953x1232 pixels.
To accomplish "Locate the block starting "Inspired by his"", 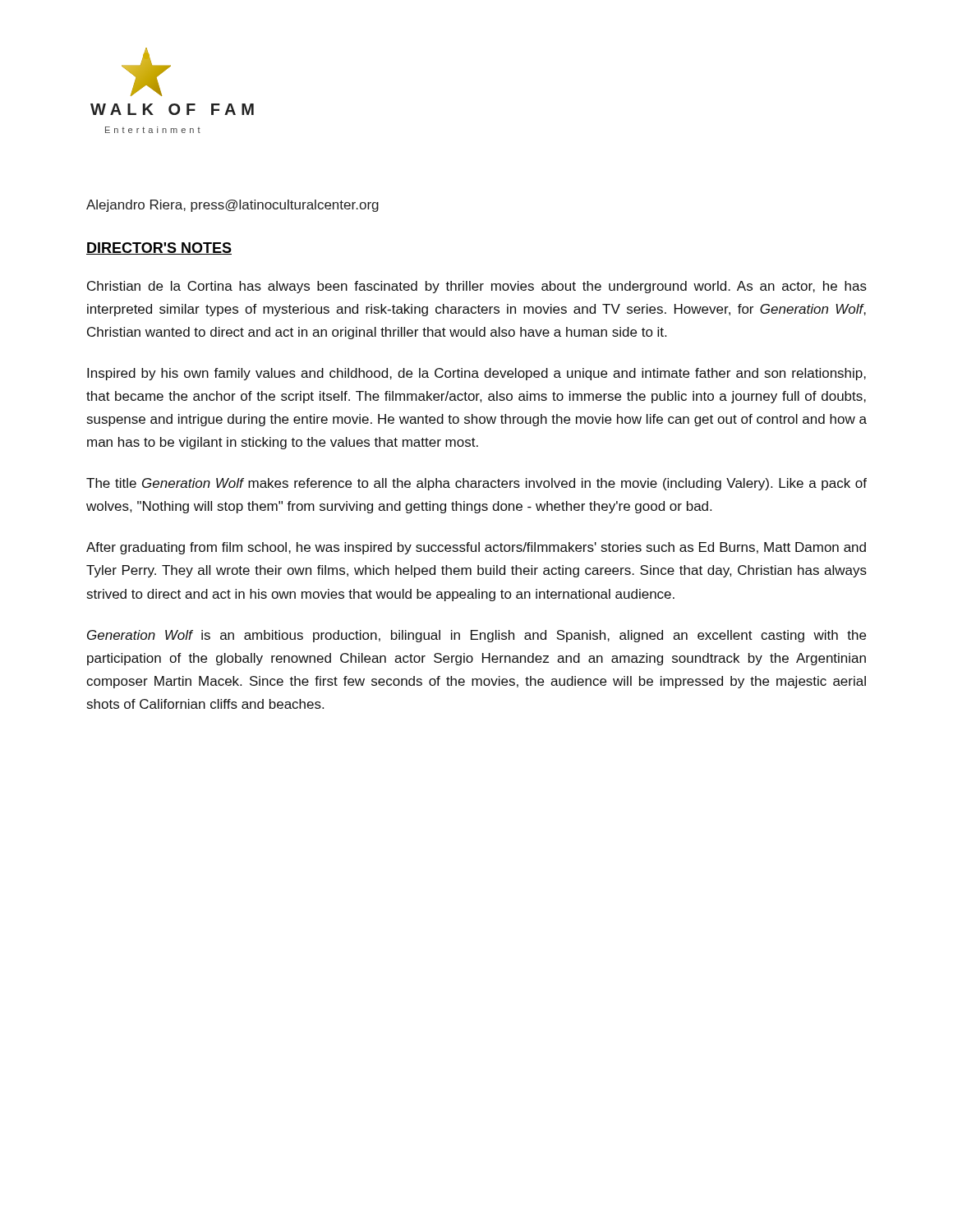I will (x=476, y=408).
